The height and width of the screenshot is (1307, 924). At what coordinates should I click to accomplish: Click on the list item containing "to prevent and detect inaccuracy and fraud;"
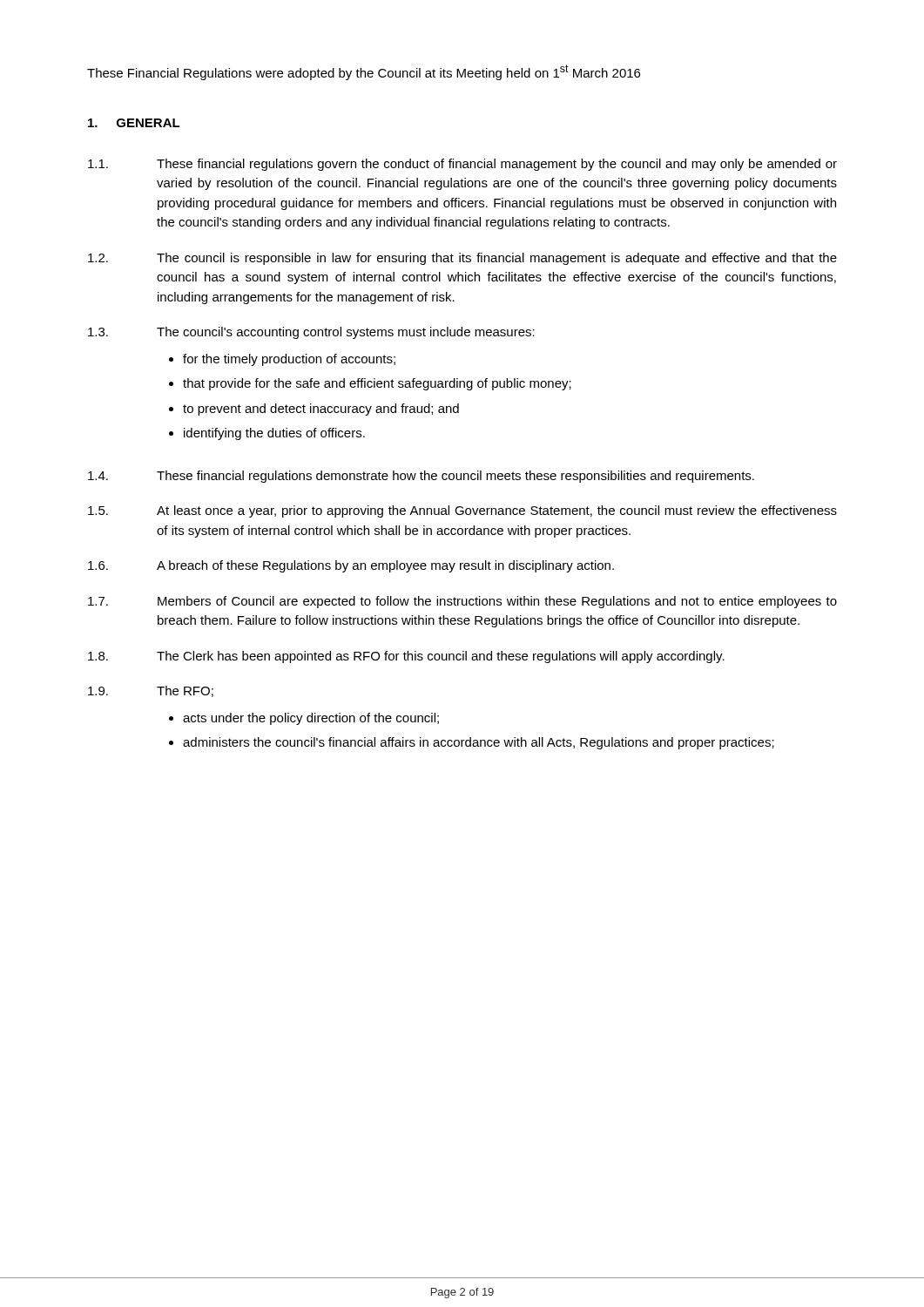(x=321, y=408)
